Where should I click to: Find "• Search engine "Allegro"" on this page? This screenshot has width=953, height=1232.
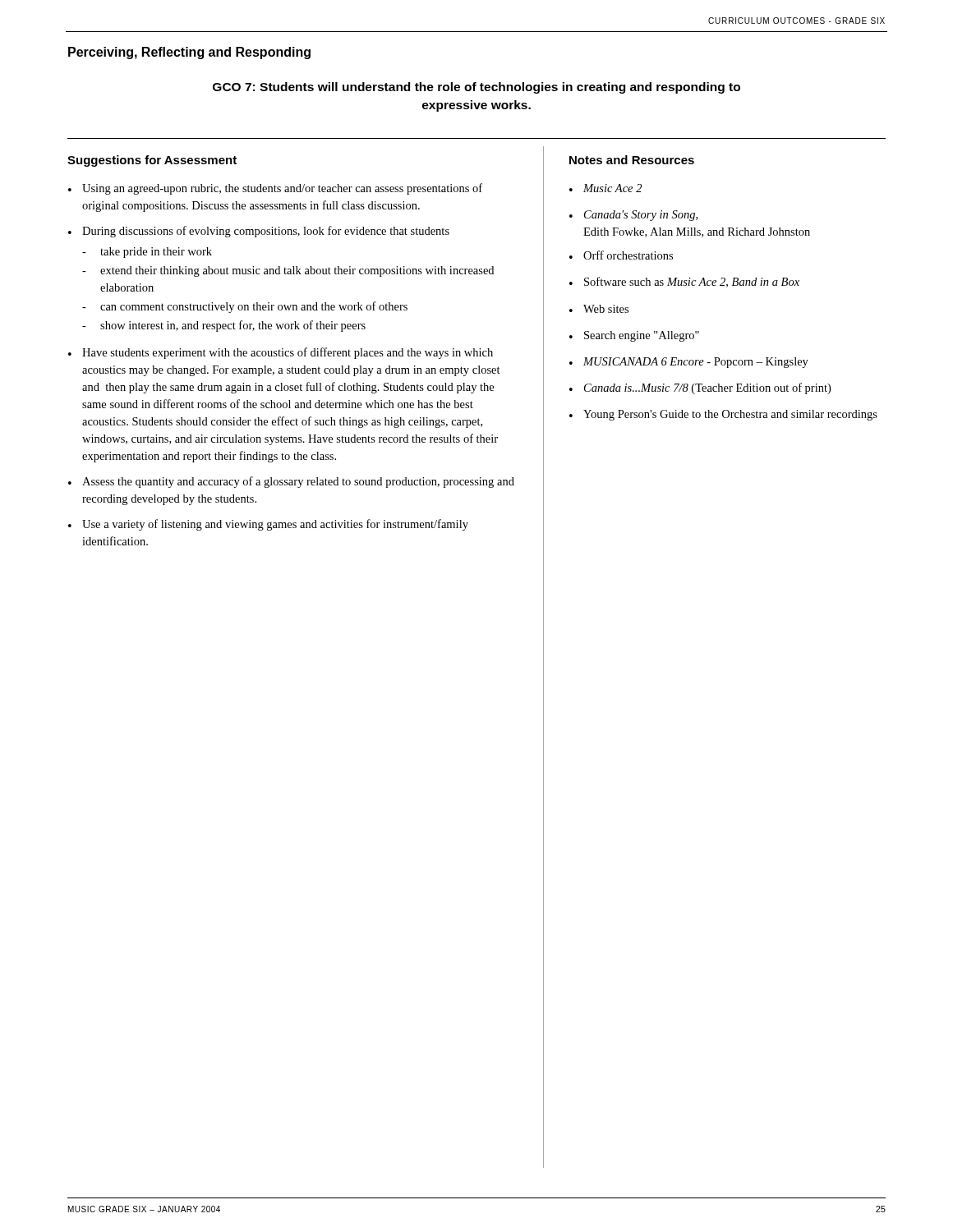click(634, 336)
